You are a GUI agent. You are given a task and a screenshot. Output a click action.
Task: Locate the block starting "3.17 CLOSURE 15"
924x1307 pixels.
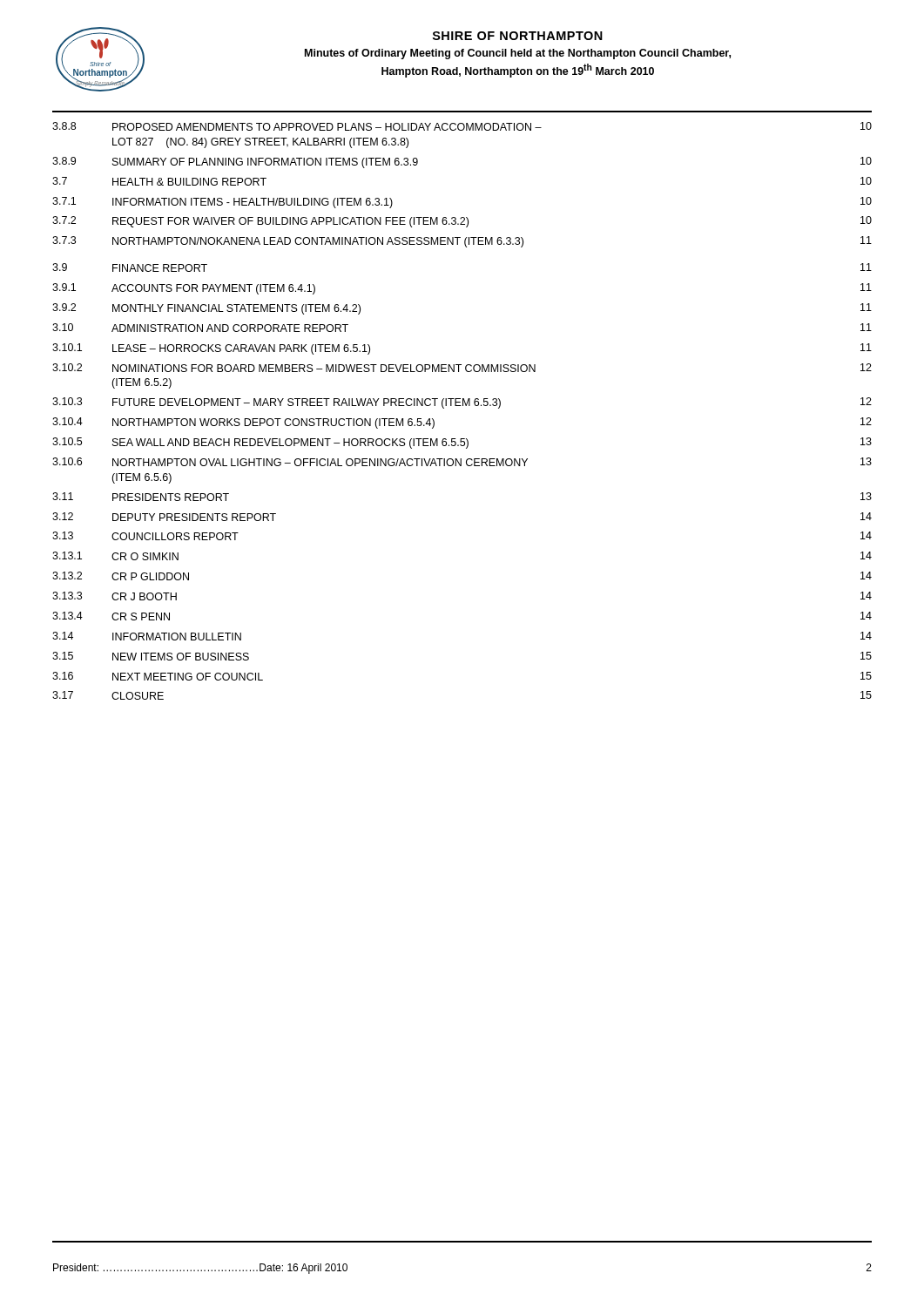click(x=64, y=695)
